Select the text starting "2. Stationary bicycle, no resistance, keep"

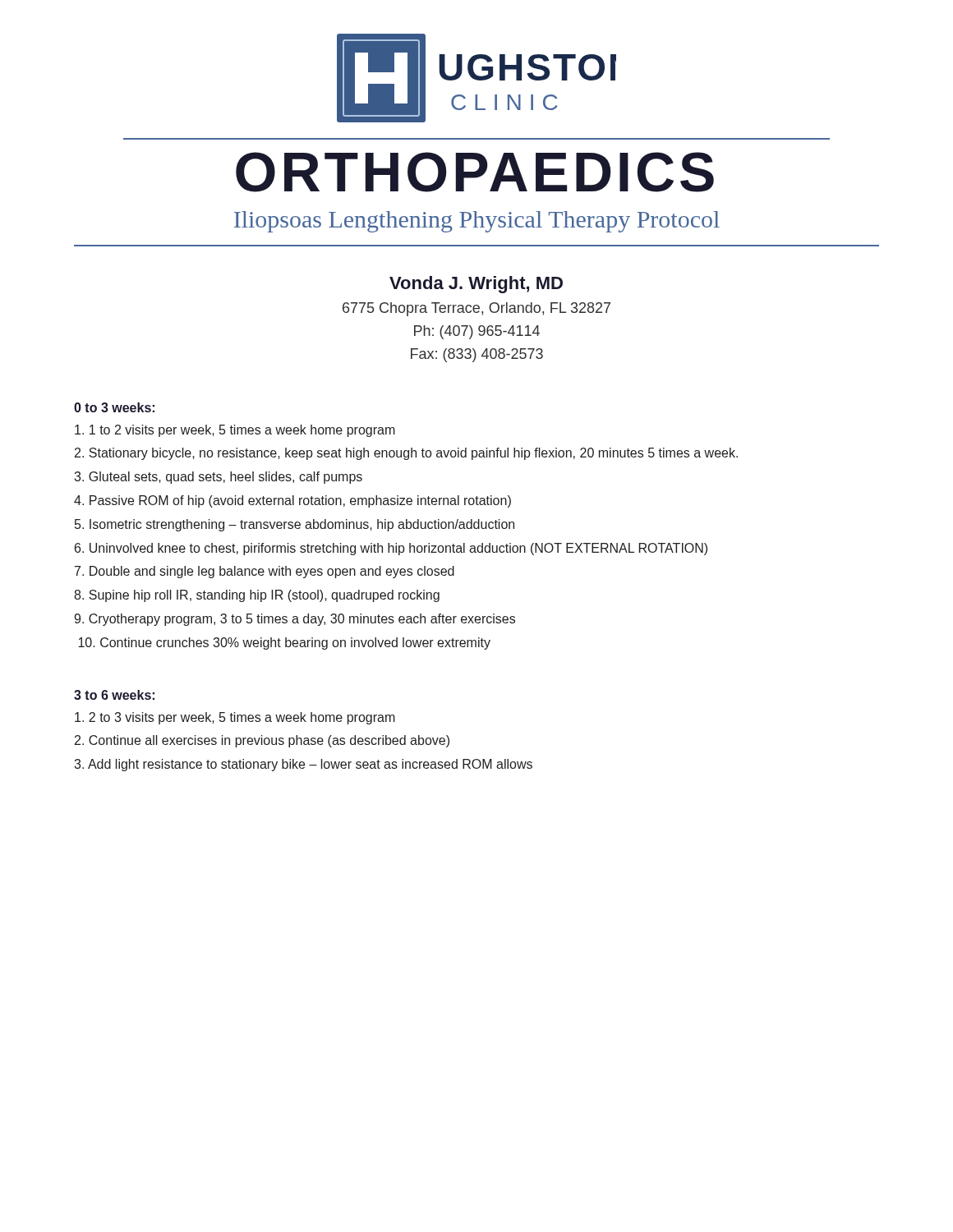pyautogui.click(x=406, y=453)
